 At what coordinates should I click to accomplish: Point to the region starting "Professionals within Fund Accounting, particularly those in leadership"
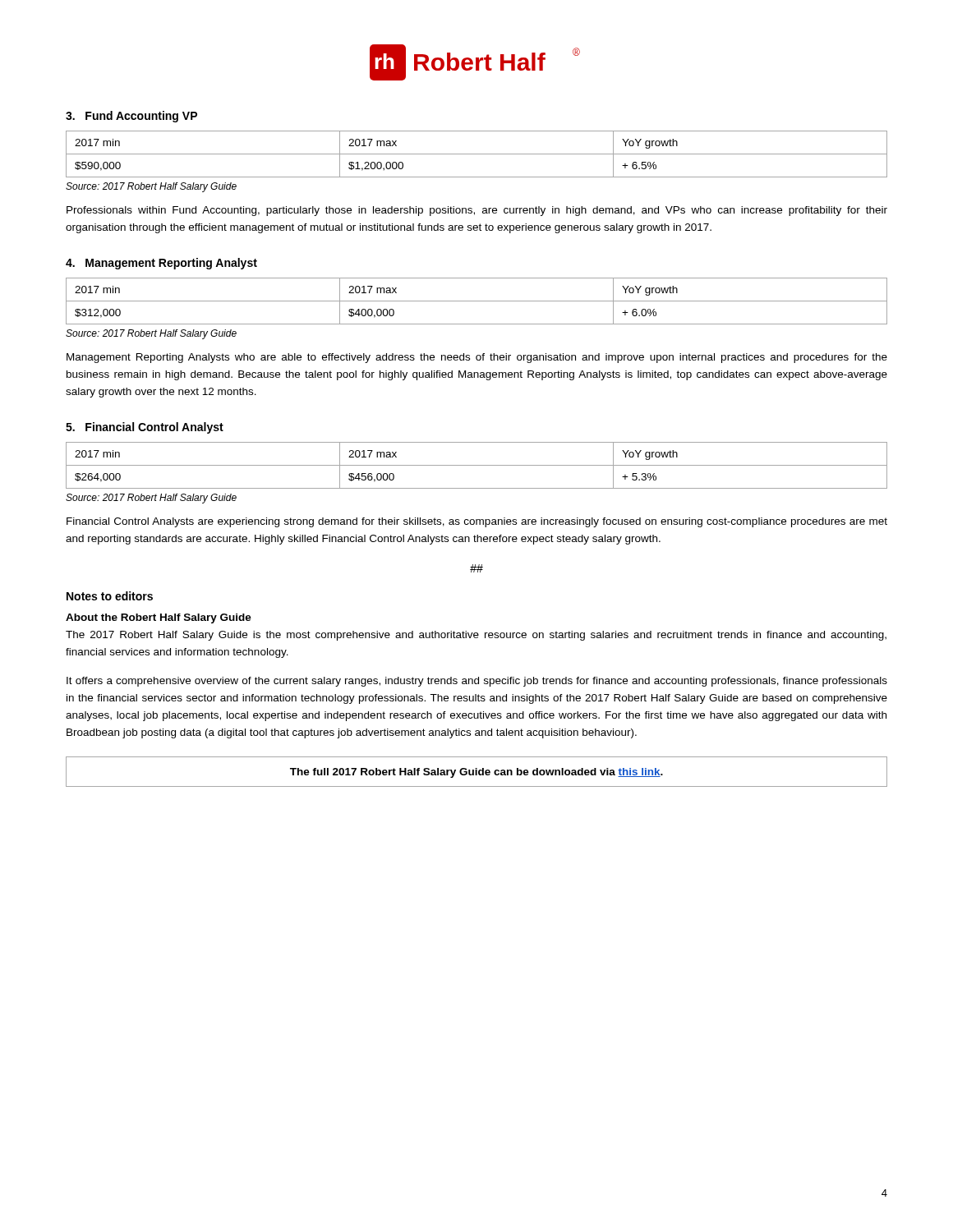pyautogui.click(x=476, y=218)
